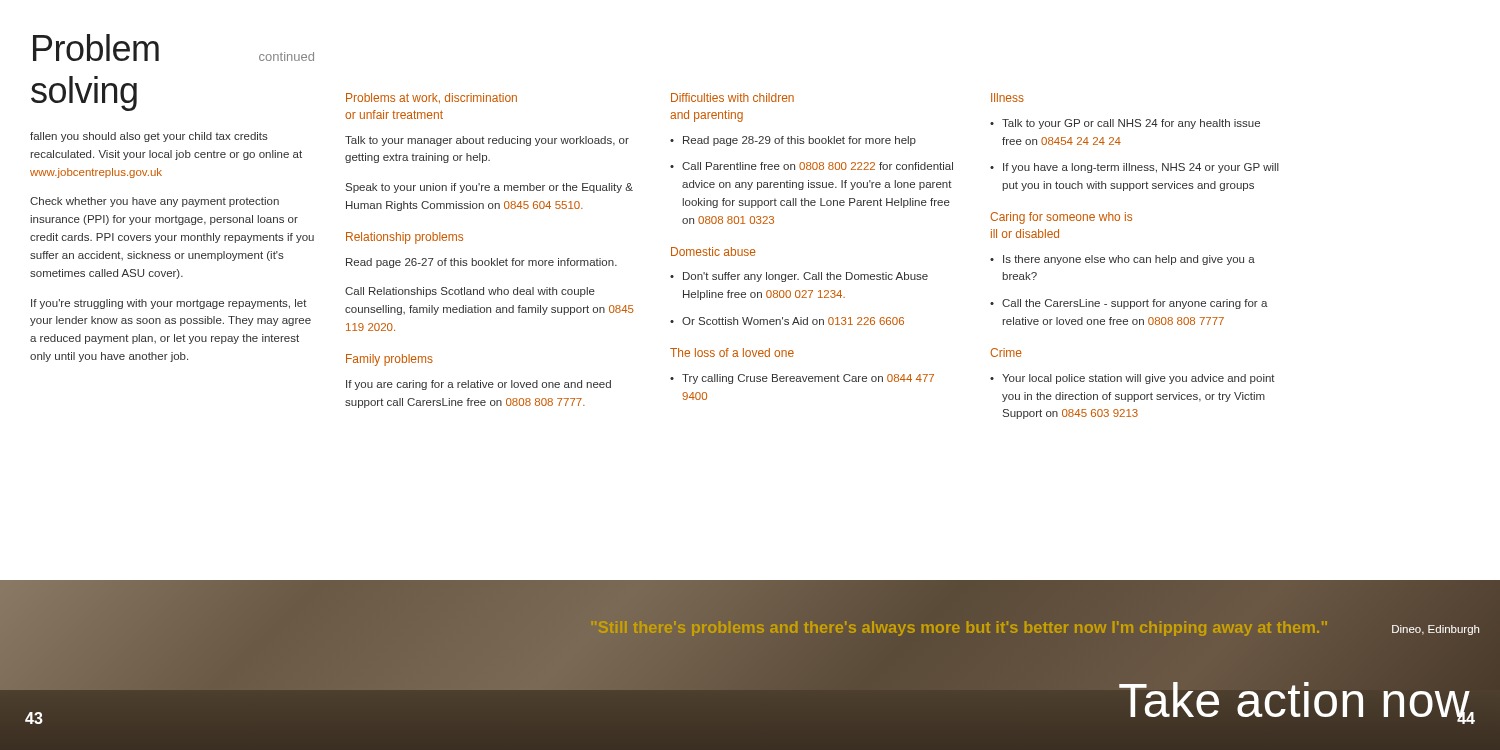Locate the block of text that opens with "Or Scottish Women's"

click(x=793, y=321)
